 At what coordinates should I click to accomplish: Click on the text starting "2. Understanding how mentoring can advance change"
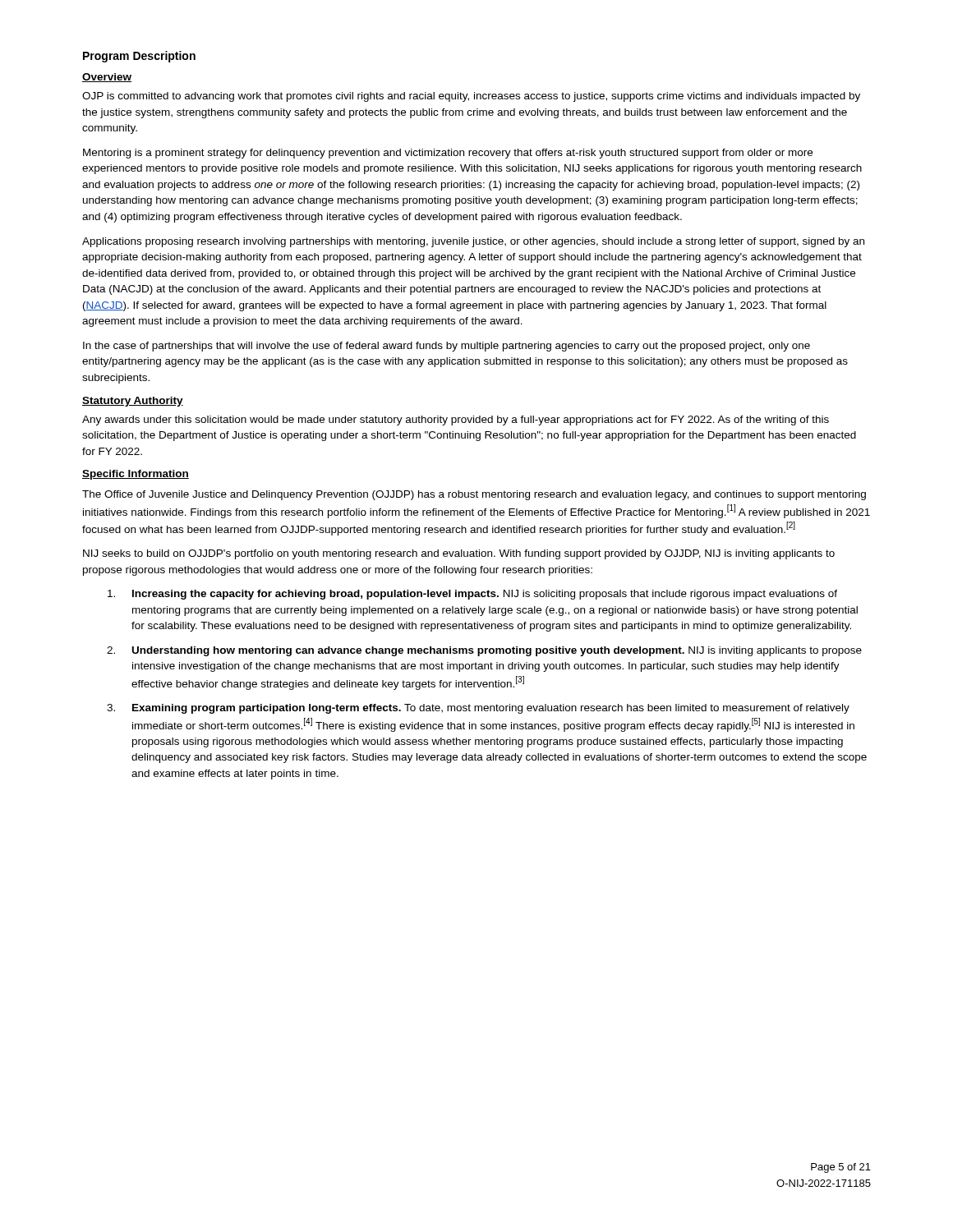point(489,667)
